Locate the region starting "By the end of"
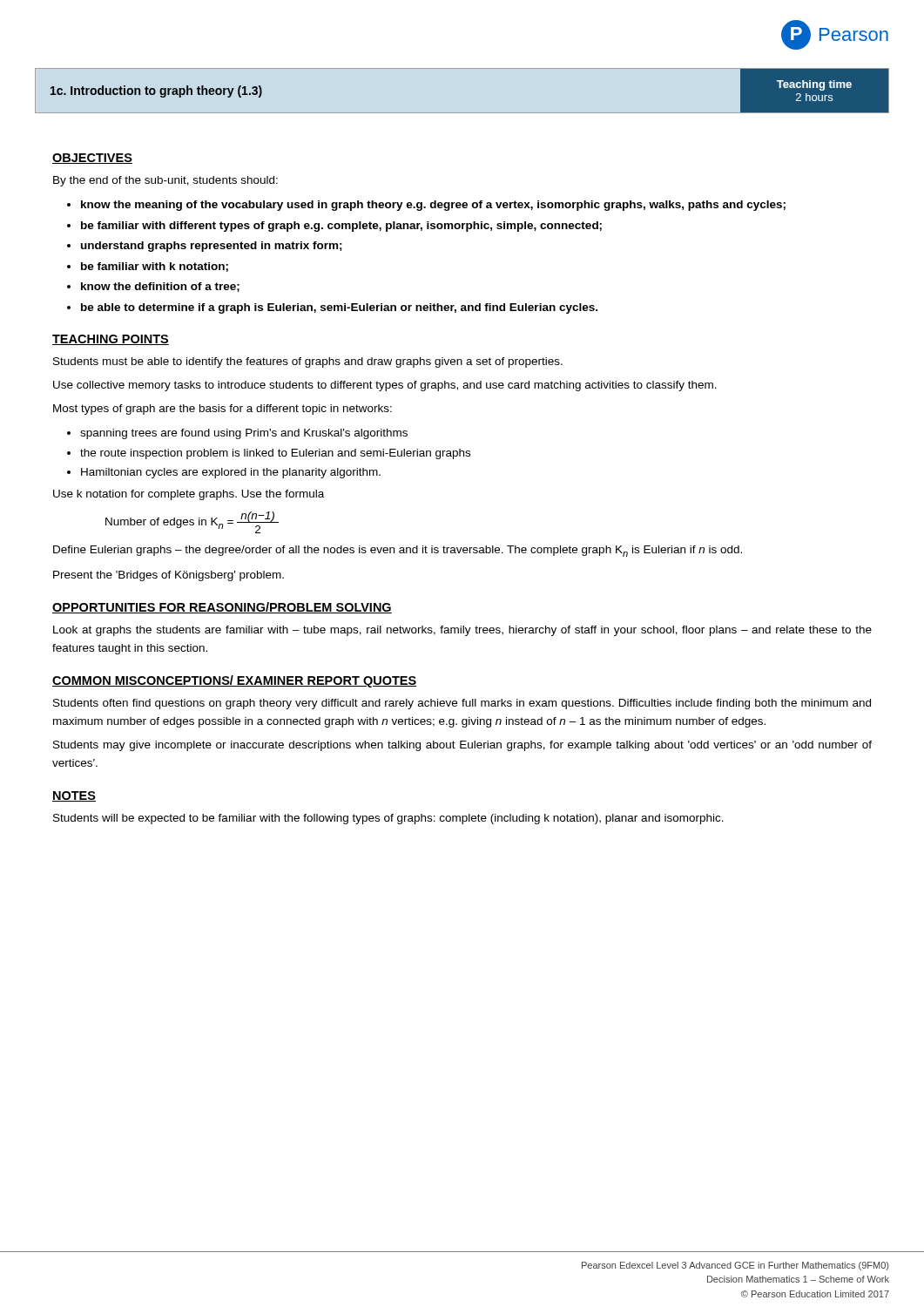 click(x=165, y=180)
